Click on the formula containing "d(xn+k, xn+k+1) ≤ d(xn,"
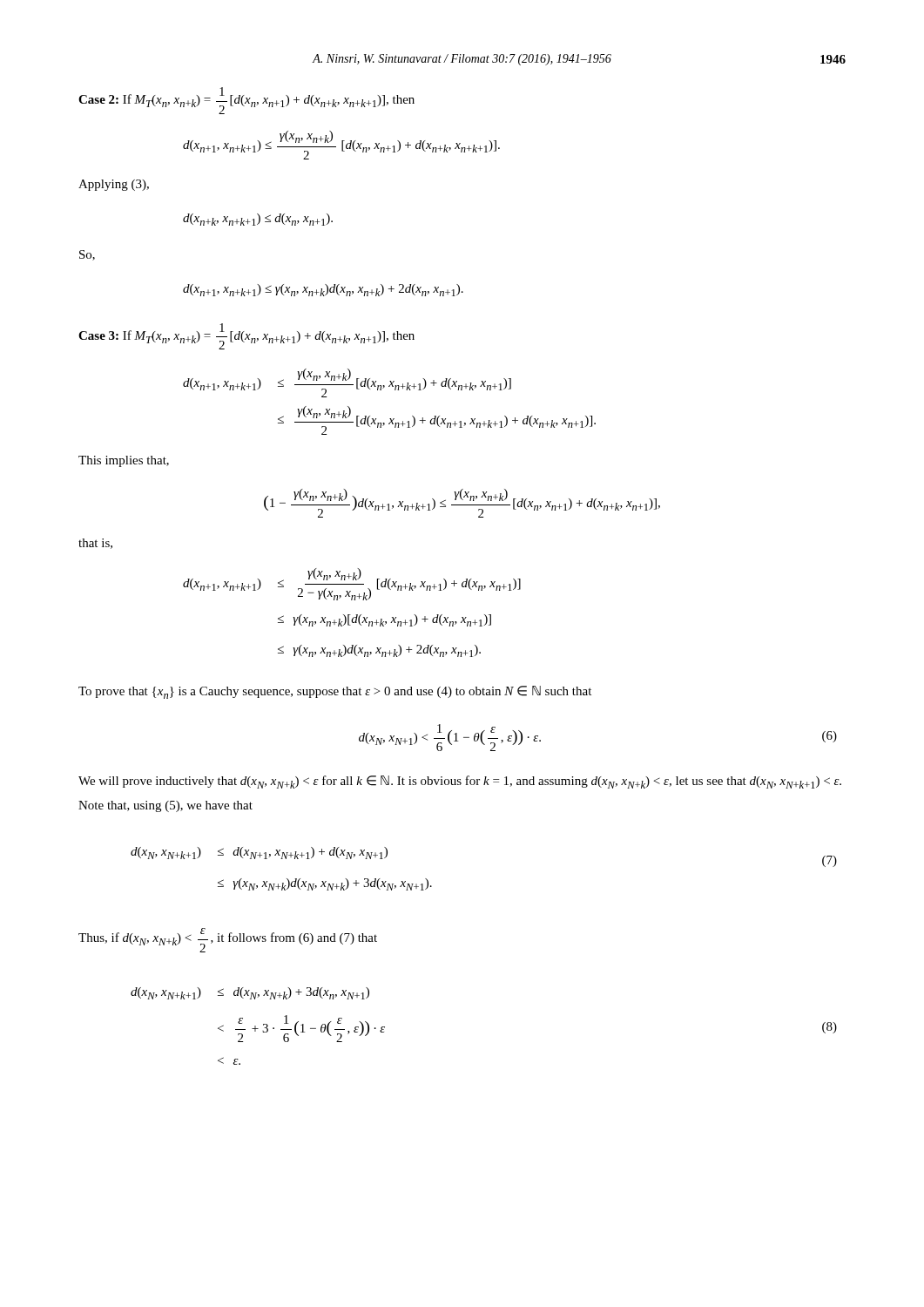The height and width of the screenshot is (1307, 924). (x=258, y=220)
